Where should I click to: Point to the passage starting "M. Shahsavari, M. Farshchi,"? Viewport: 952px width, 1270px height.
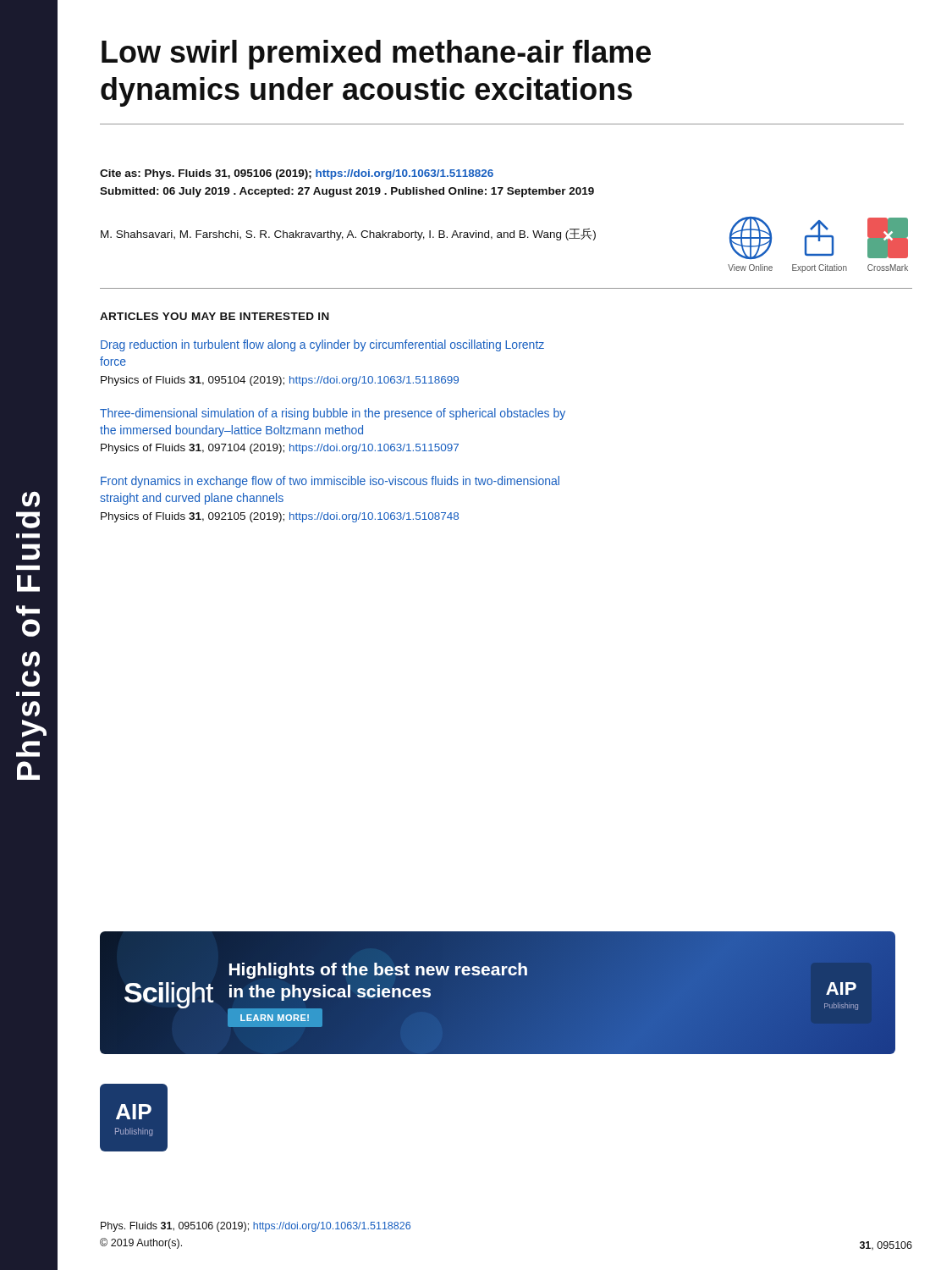[481, 235]
